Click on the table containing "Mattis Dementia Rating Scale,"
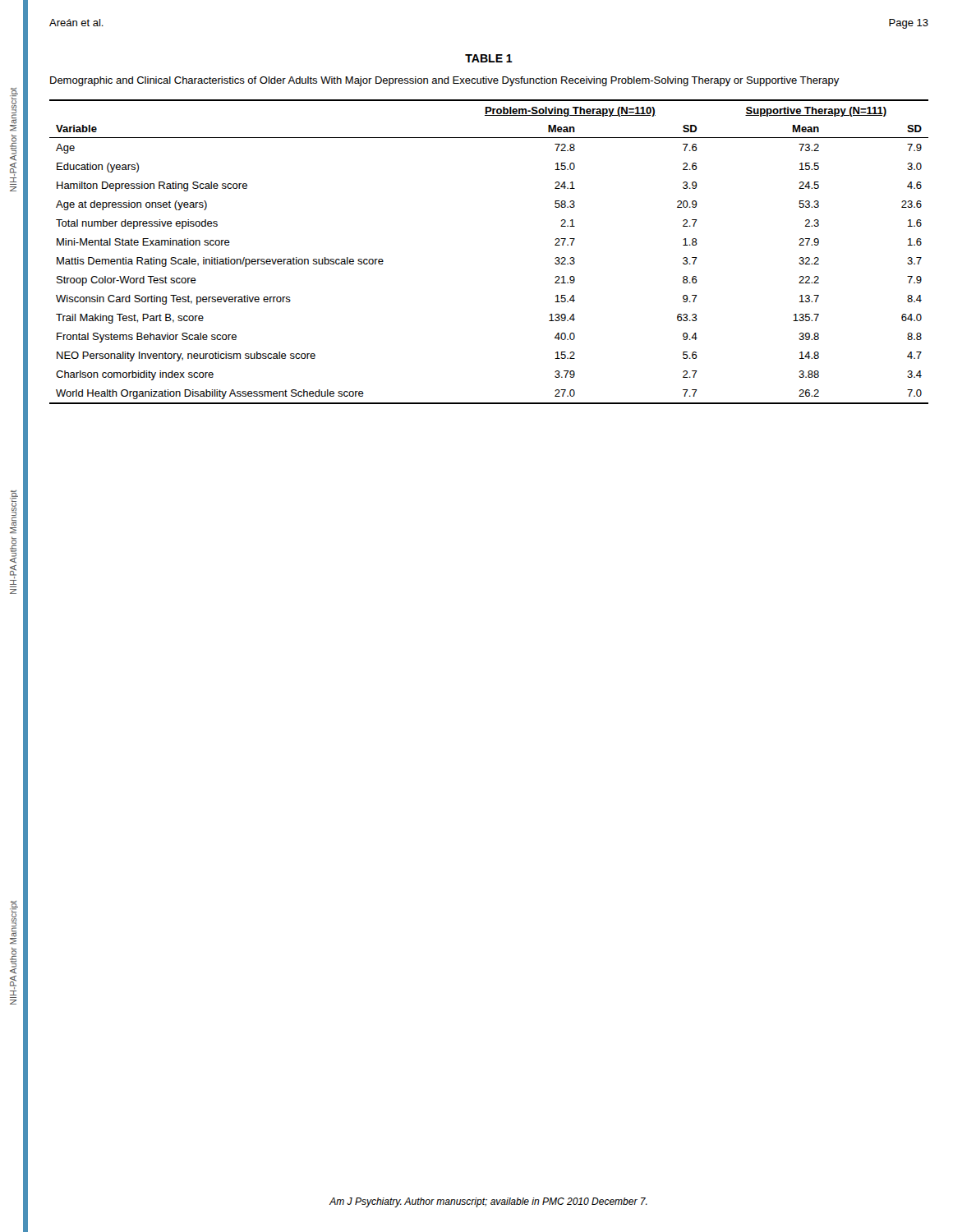953x1232 pixels. 489,252
